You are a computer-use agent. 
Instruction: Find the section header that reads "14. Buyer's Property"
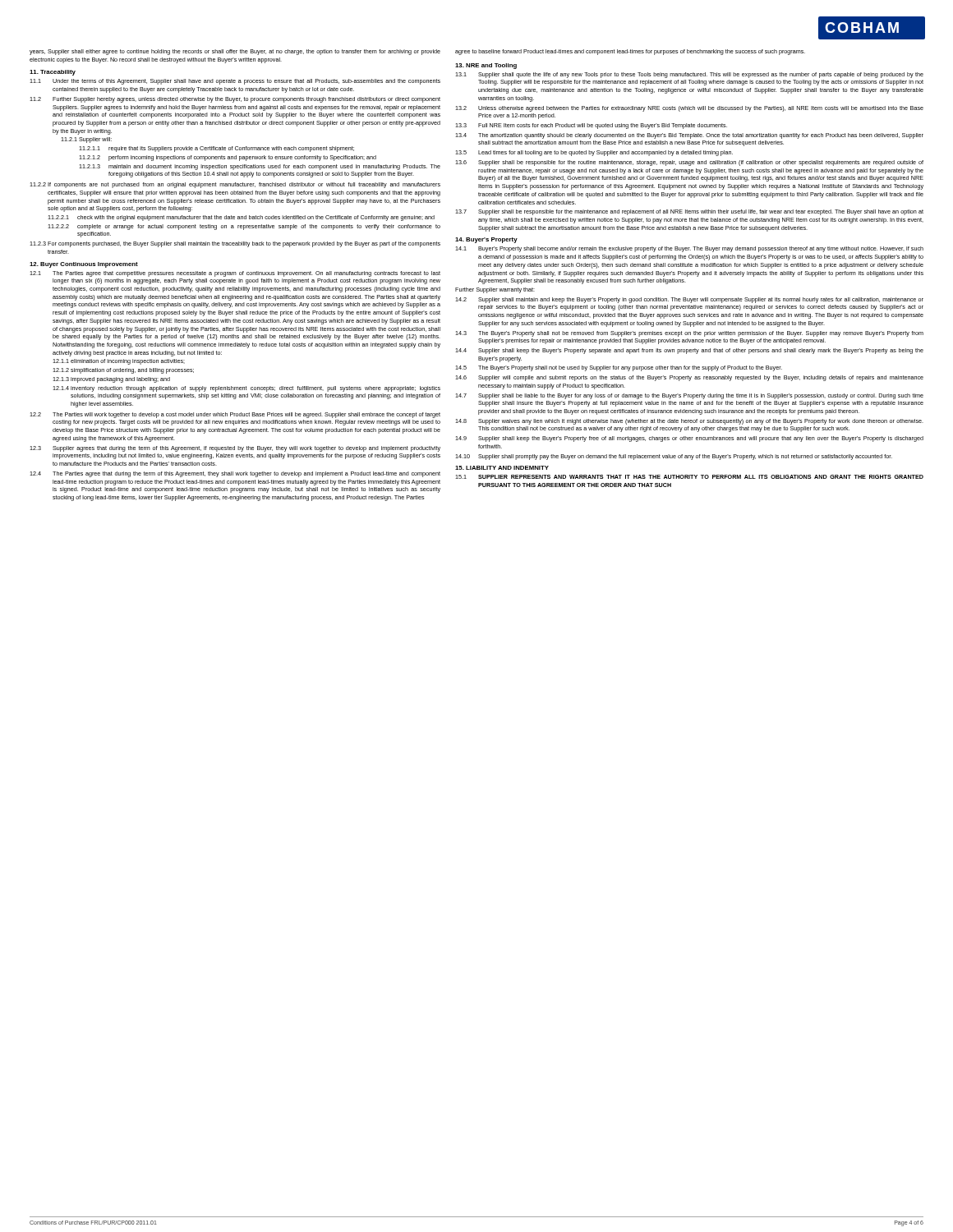coord(486,240)
